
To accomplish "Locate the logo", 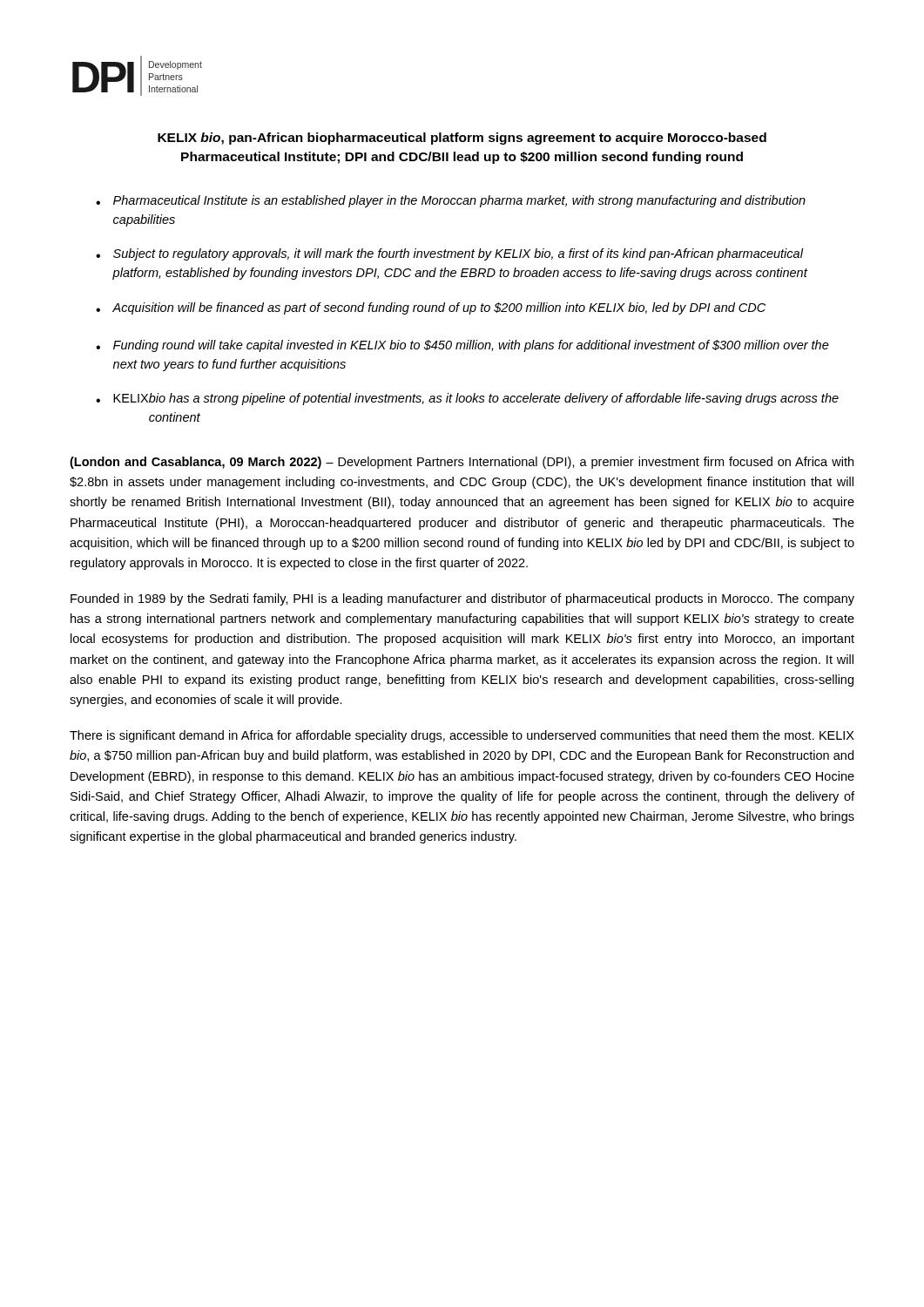I will [462, 76].
